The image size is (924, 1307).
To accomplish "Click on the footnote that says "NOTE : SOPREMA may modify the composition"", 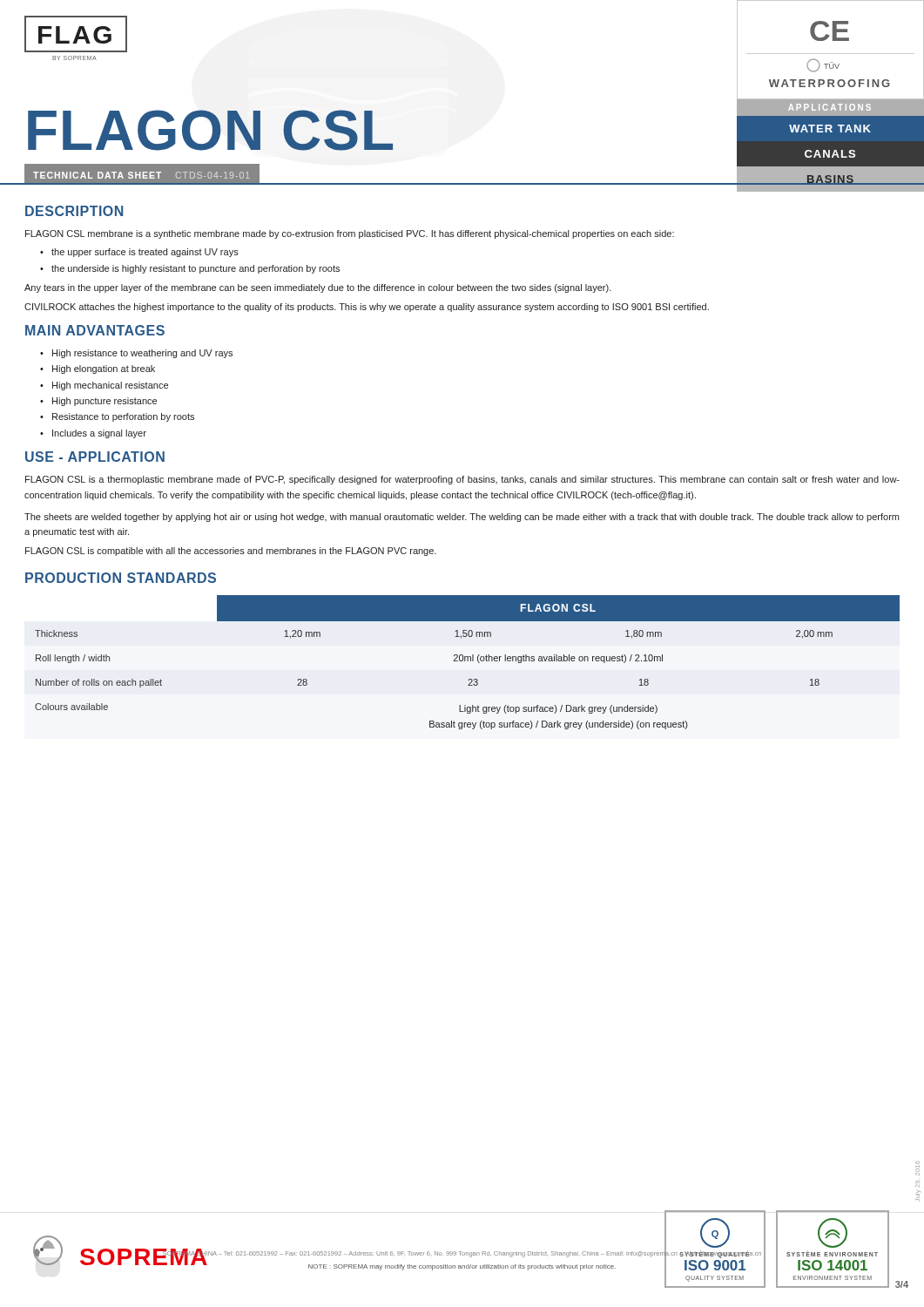I will point(462,1266).
